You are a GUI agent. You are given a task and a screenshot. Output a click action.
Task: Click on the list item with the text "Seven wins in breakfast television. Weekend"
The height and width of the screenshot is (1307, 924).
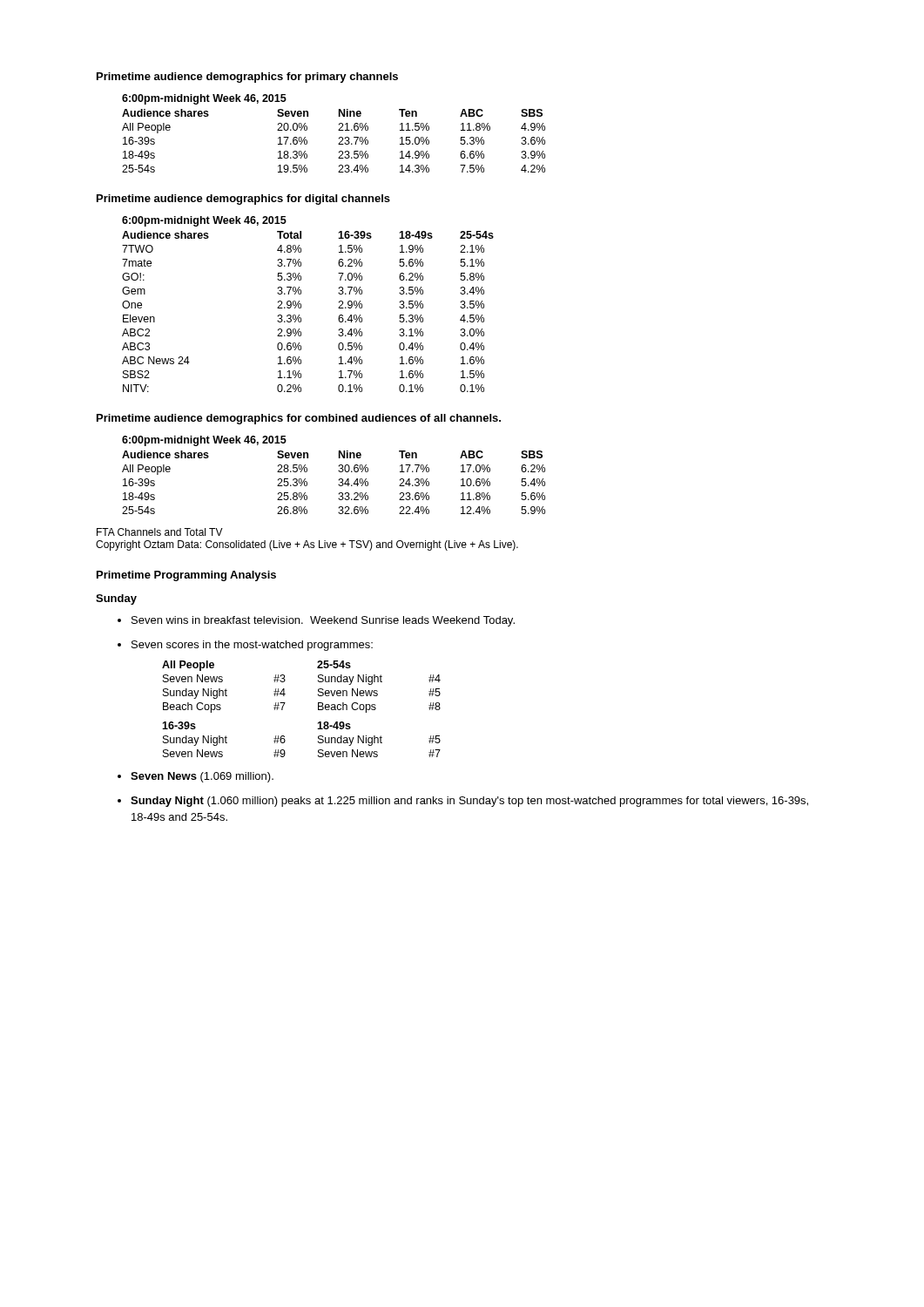tap(323, 620)
